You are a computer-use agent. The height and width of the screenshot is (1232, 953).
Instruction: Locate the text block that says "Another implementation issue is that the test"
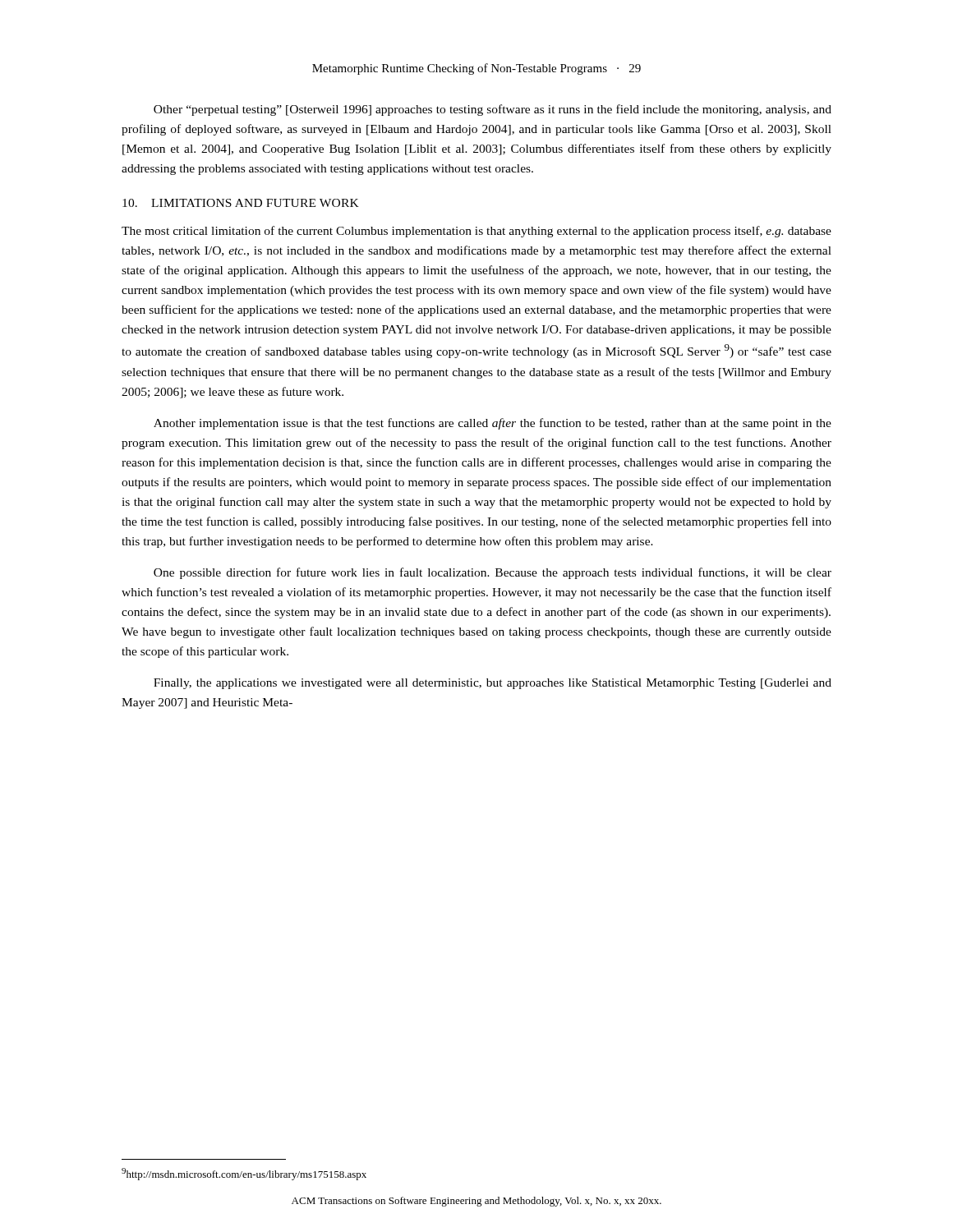coord(476,481)
